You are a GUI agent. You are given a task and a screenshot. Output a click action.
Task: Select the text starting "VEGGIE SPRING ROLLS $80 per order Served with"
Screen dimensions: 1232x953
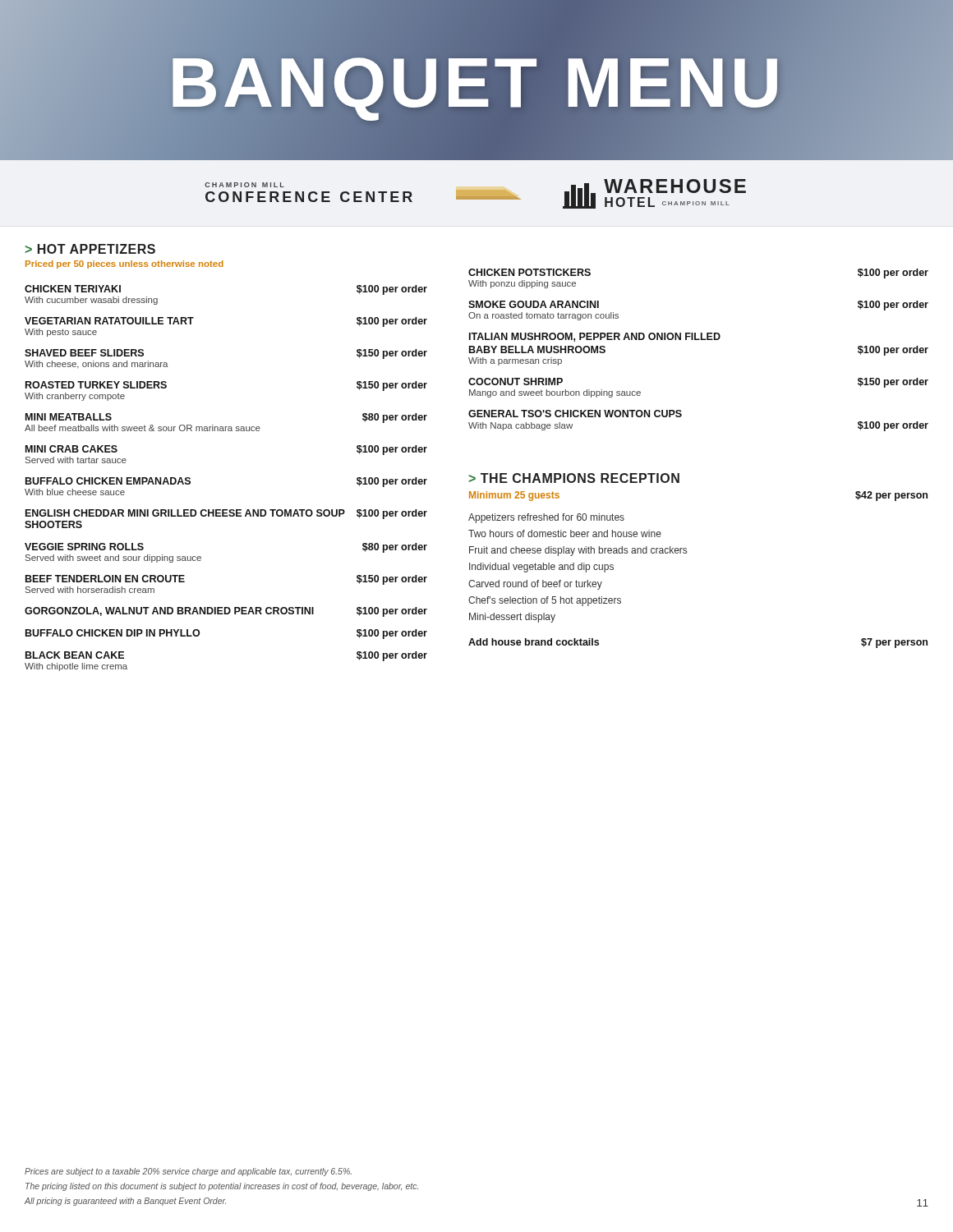coord(84,547)
